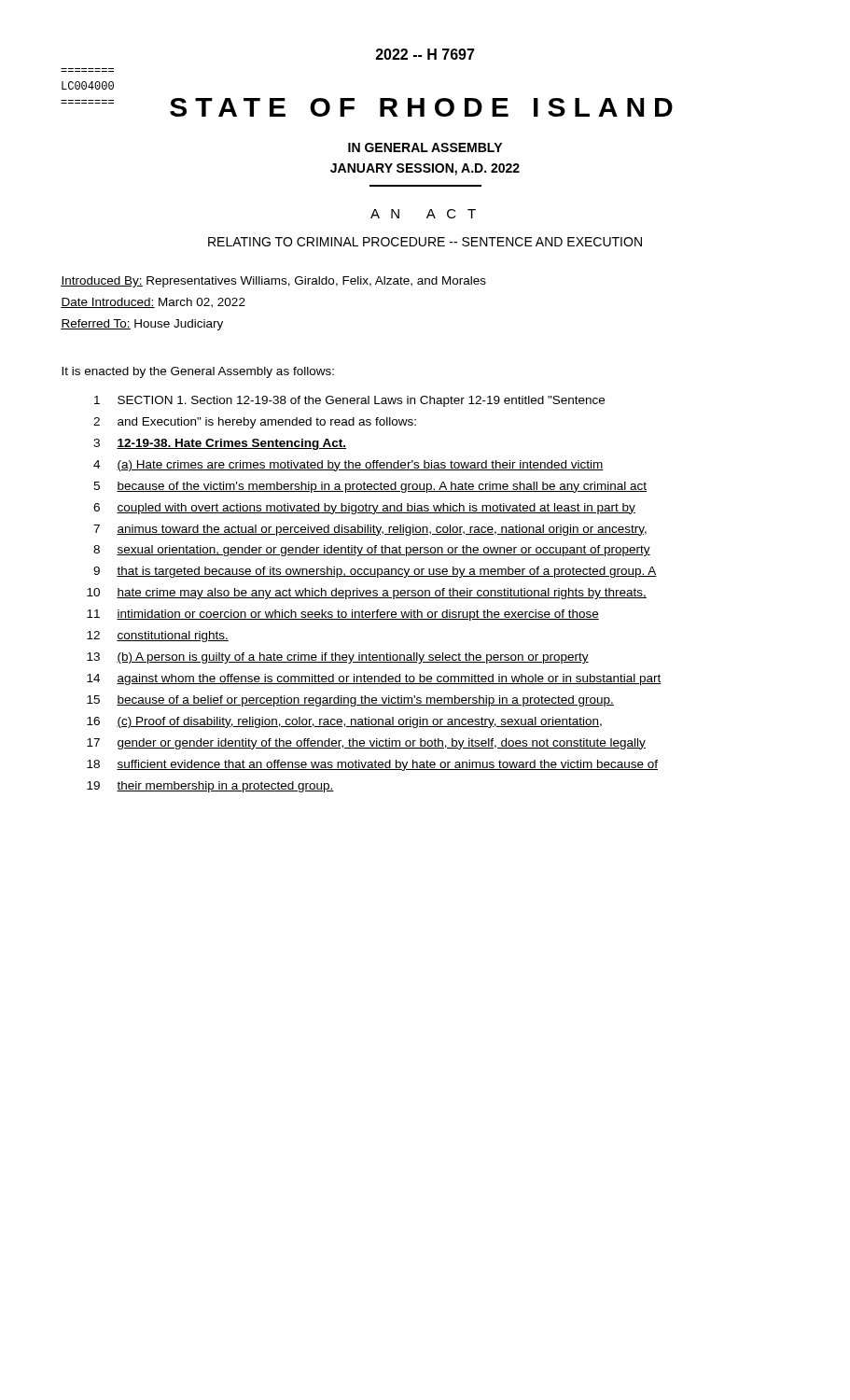This screenshot has width=850, height=1400.
Task: Locate the list item that reads "7 animus toward the actual or perceived"
Action: click(425, 529)
